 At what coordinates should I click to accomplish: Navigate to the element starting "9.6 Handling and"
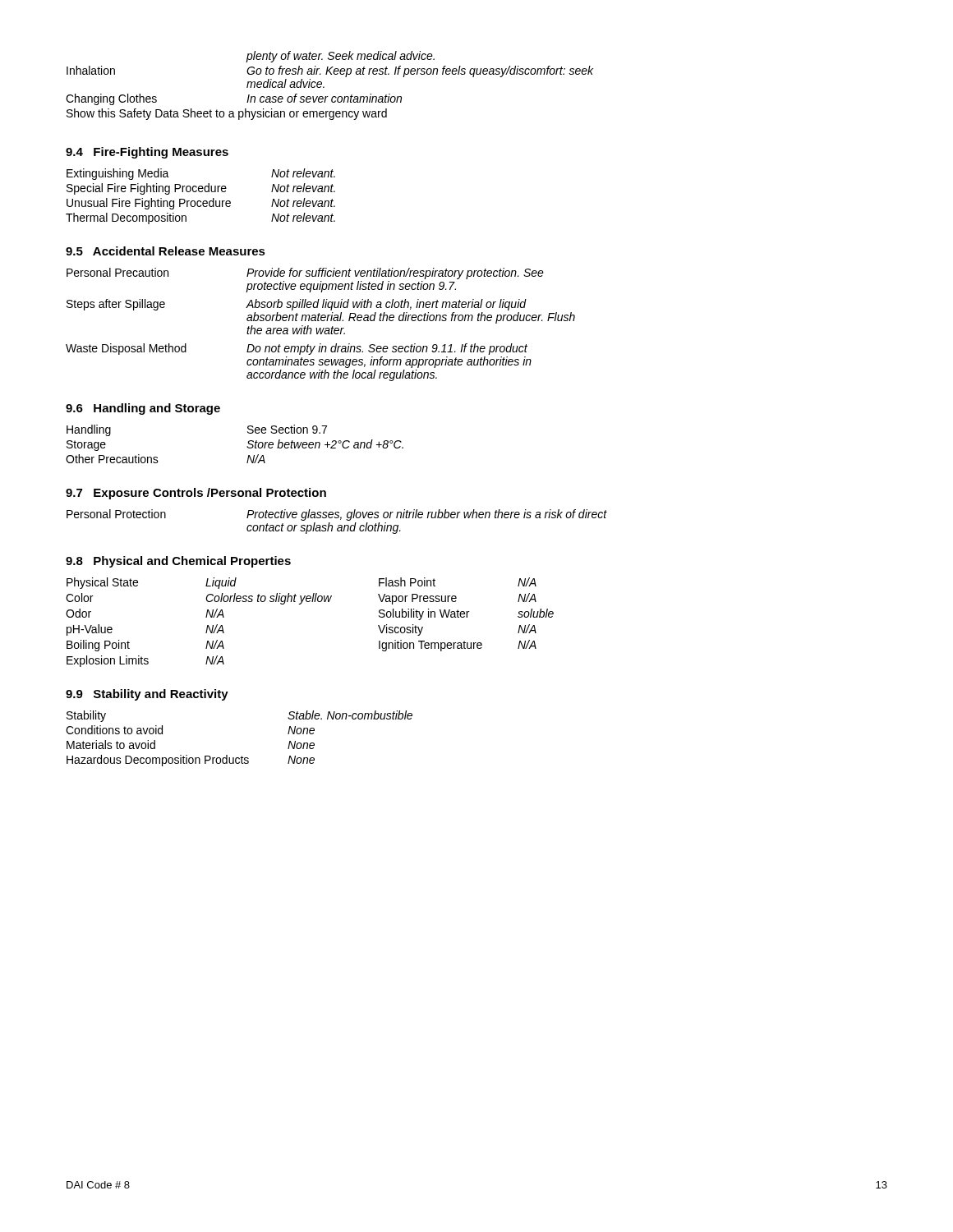point(143,408)
